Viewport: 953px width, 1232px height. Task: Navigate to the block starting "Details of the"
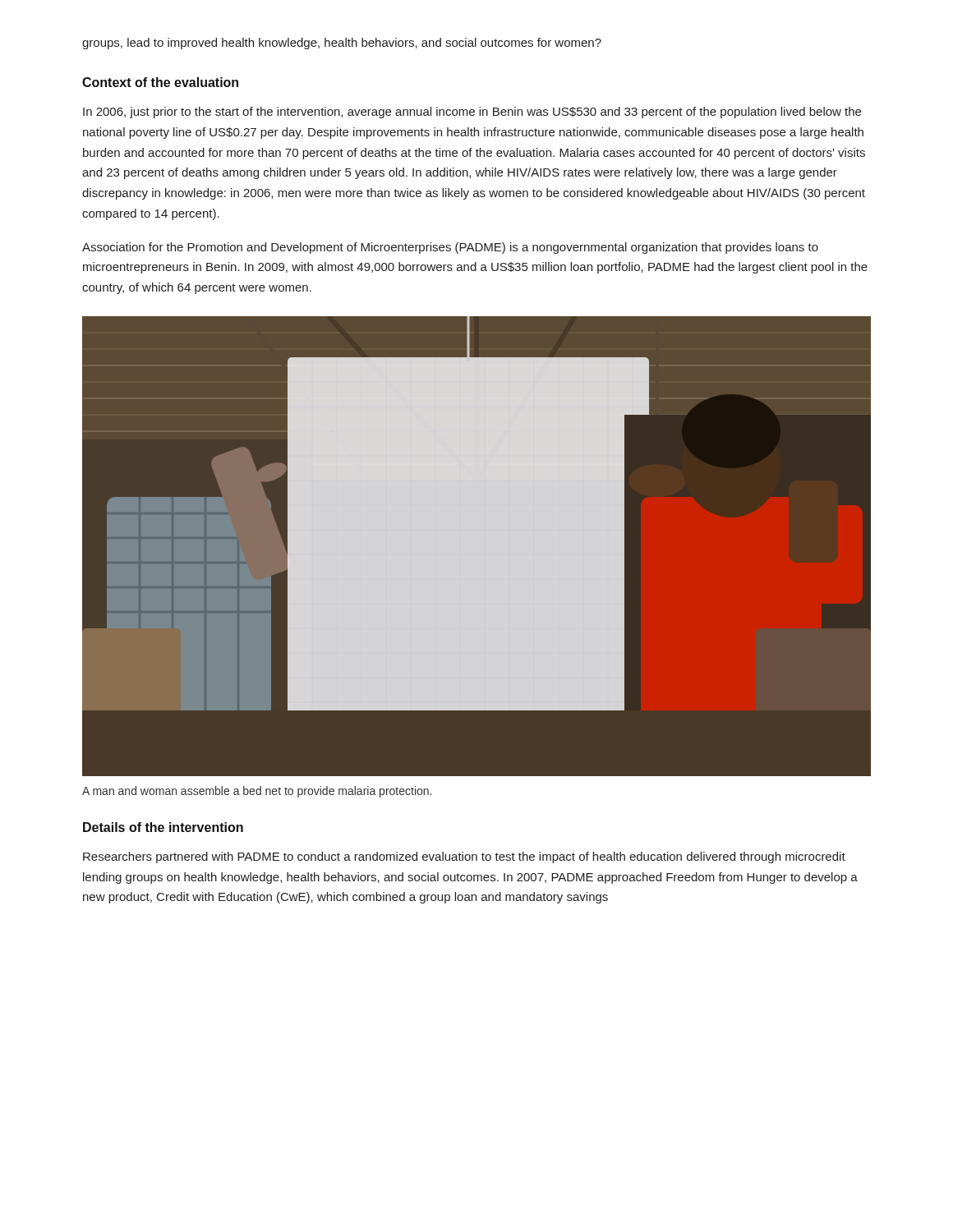pyautogui.click(x=163, y=827)
